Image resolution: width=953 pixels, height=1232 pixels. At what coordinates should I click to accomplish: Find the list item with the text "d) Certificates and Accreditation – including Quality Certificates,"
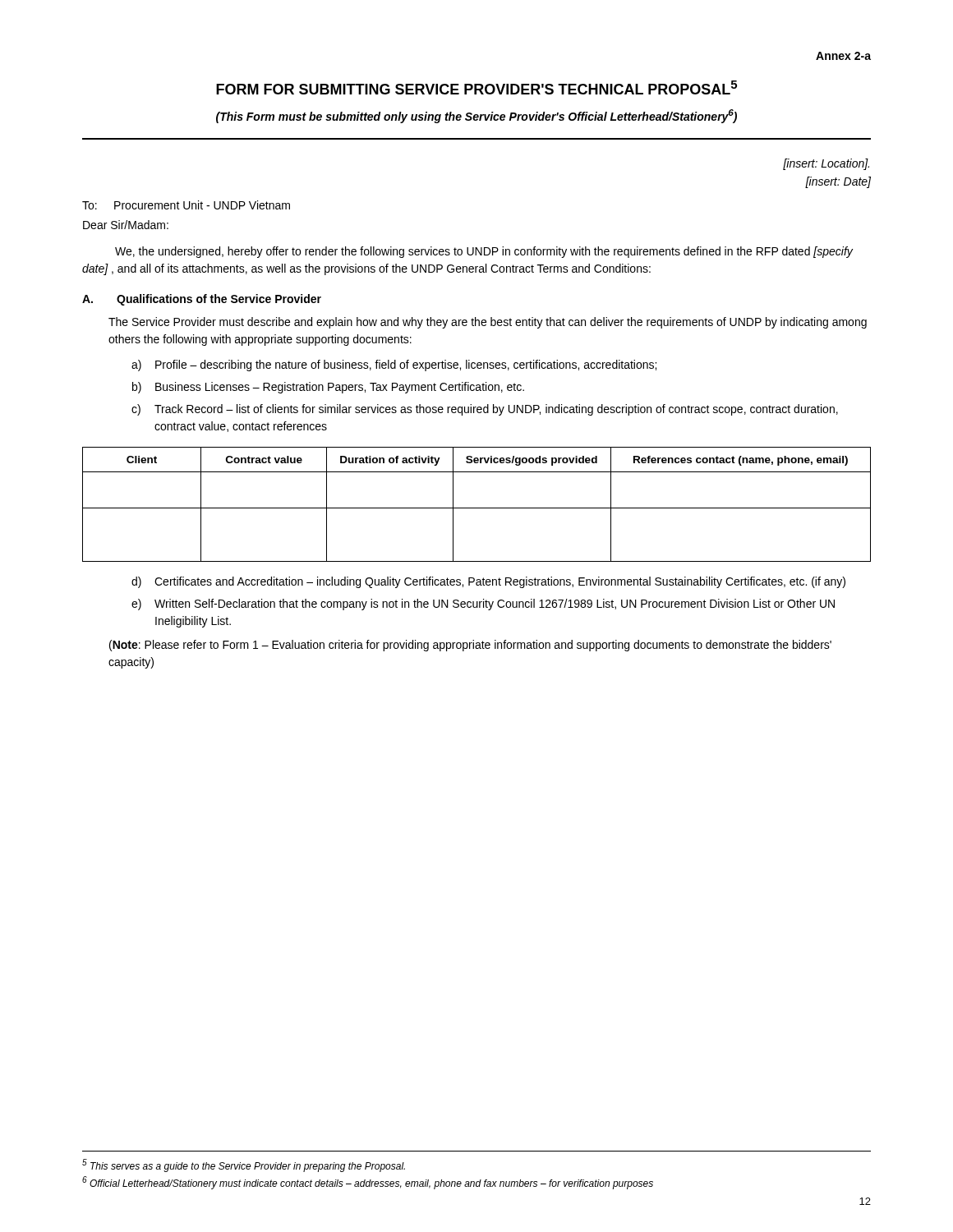coord(489,582)
